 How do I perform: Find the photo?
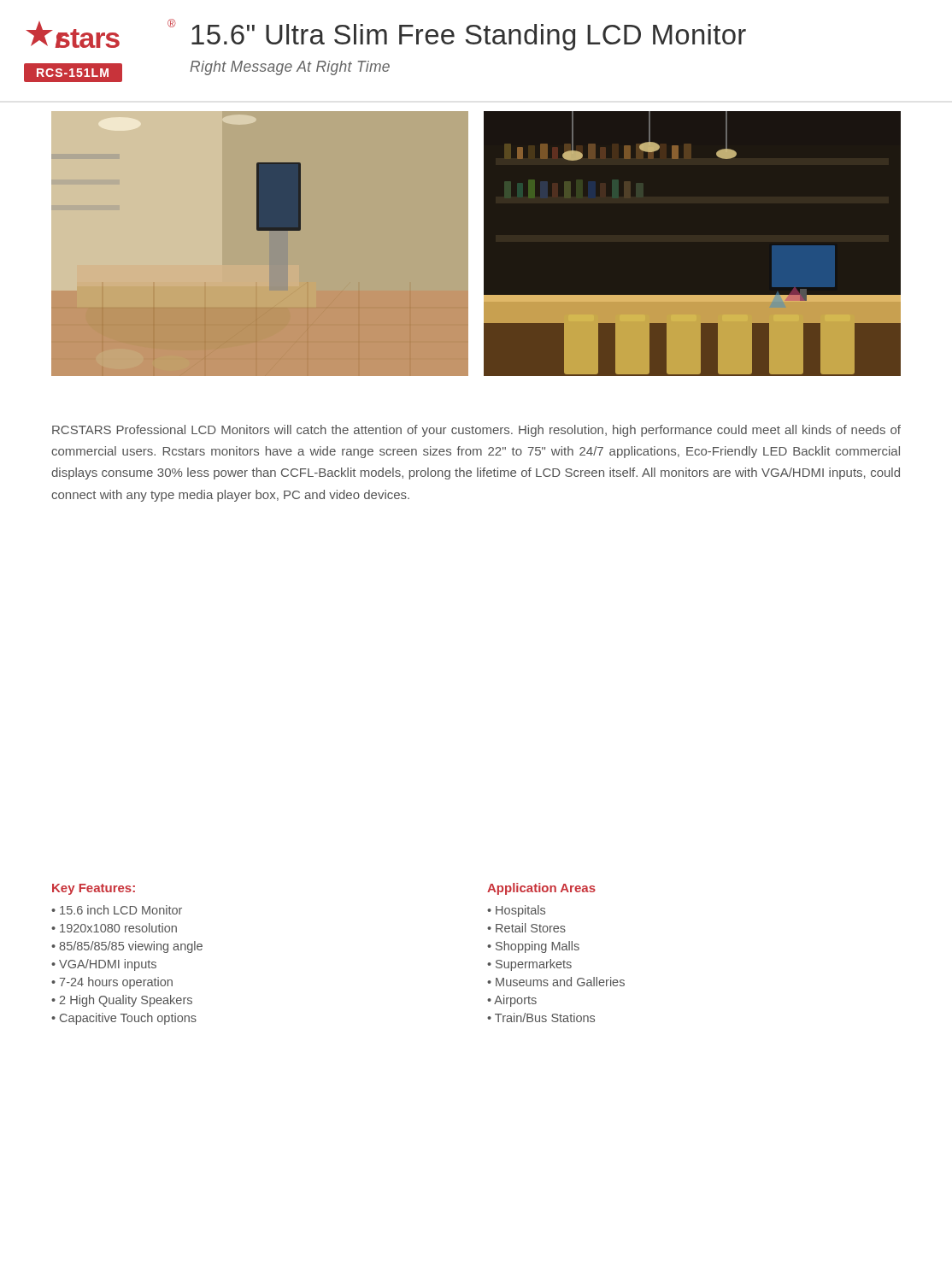[x=476, y=244]
